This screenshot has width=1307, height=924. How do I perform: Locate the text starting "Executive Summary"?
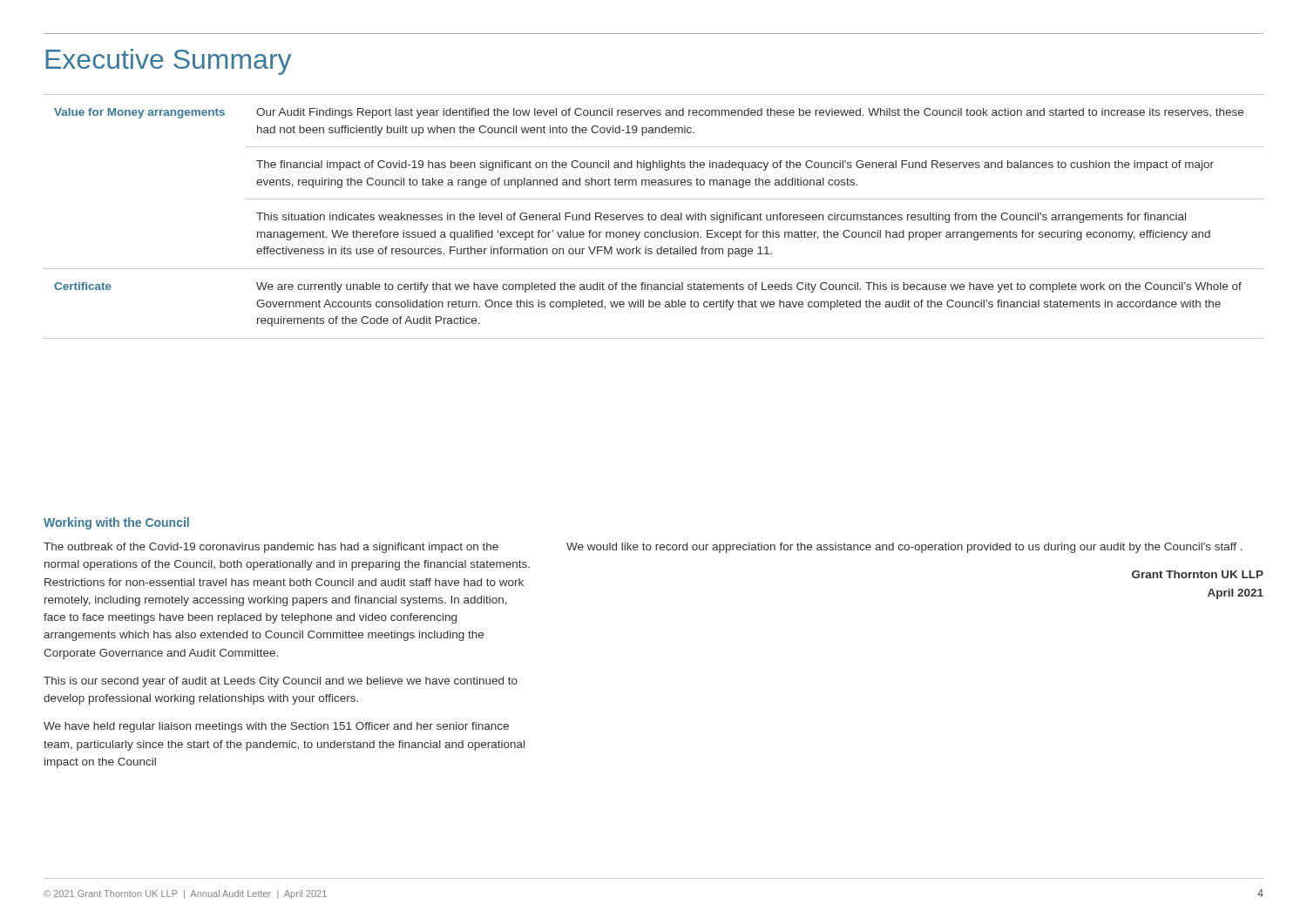pos(167,60)
